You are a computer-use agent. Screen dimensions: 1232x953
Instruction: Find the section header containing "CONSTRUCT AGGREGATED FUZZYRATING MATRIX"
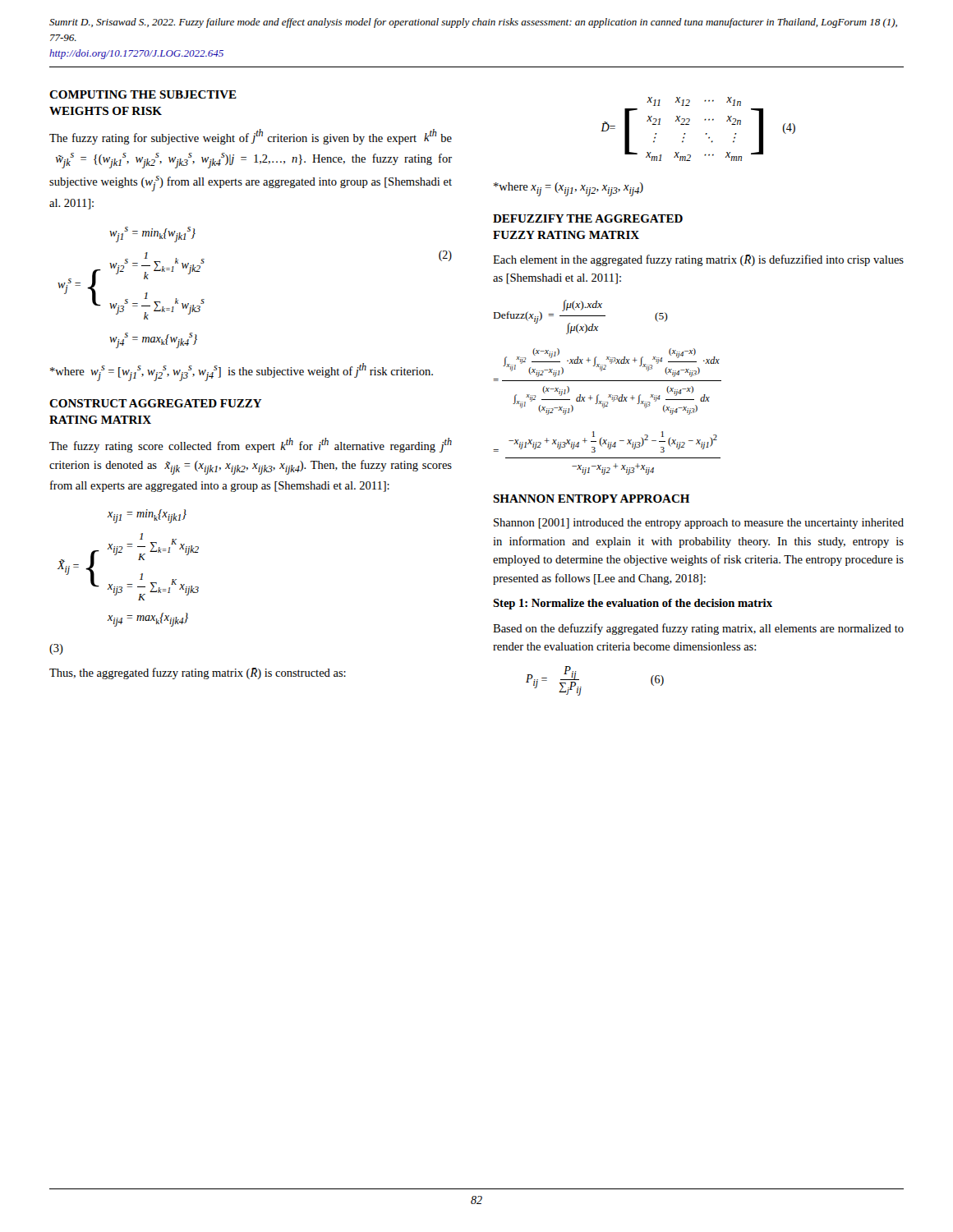[x=156, y=411]
